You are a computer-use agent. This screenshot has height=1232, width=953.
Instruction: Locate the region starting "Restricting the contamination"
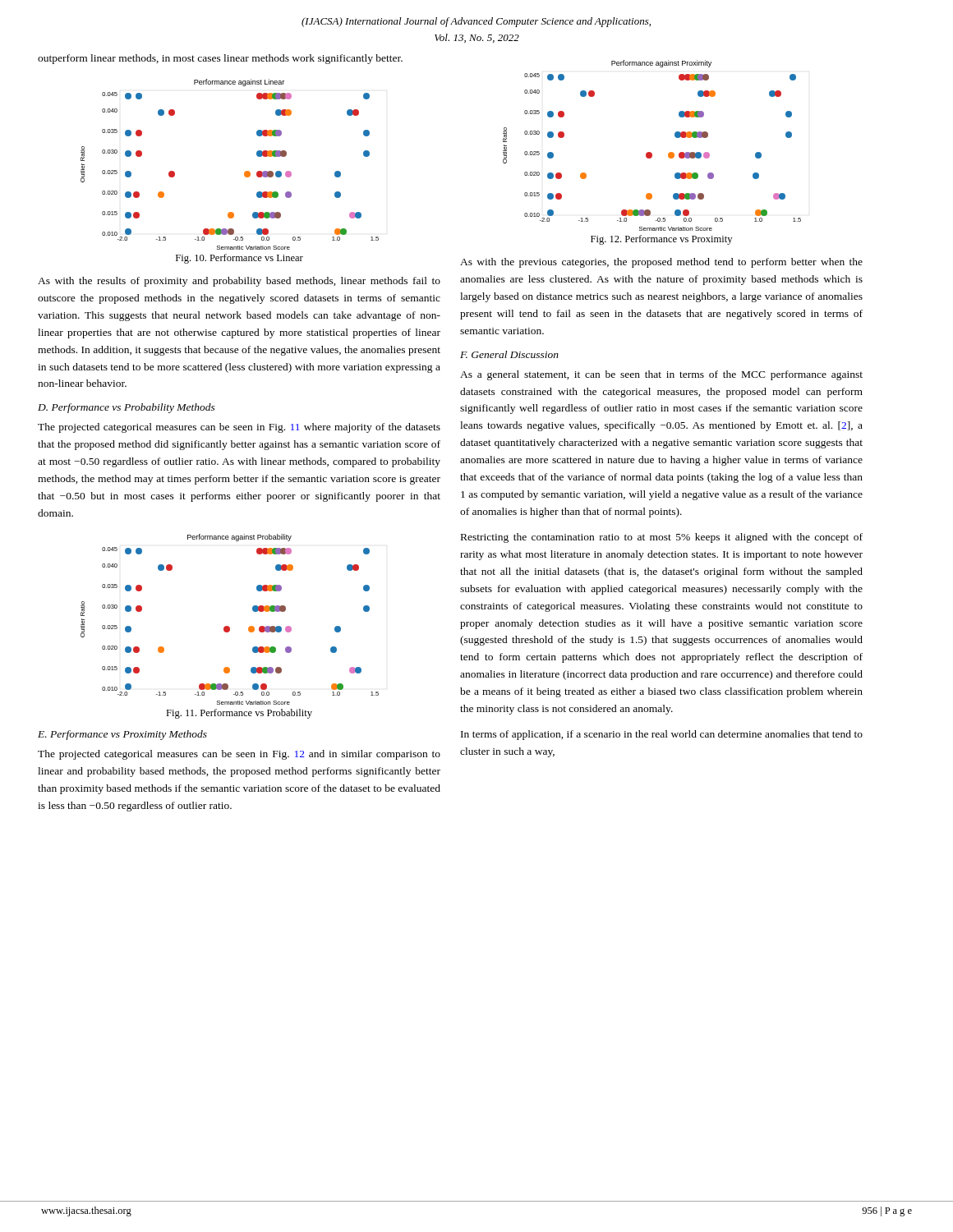pyautogui.click(x=661, y=623)
